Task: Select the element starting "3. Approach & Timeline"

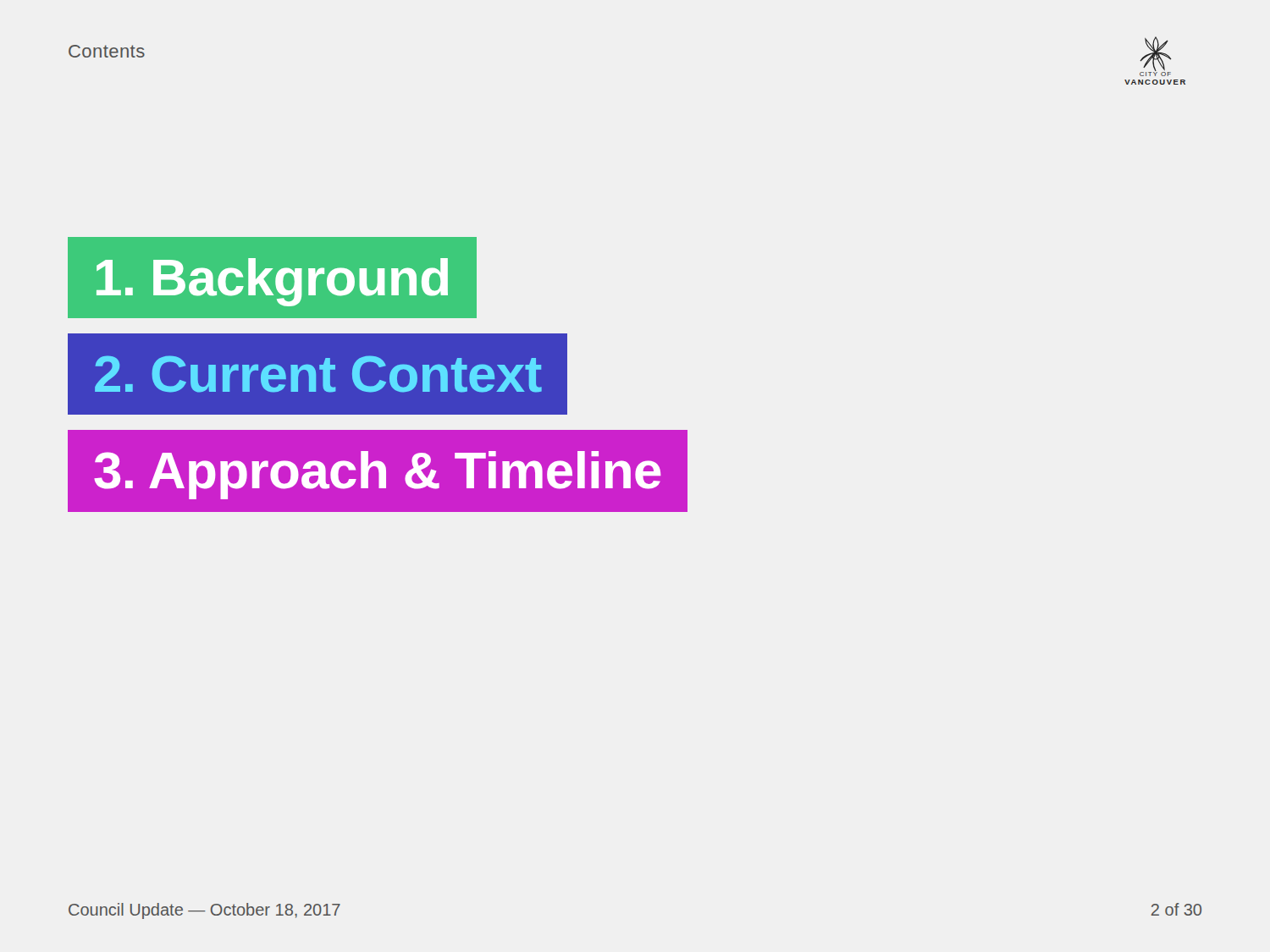Action: 378,471
